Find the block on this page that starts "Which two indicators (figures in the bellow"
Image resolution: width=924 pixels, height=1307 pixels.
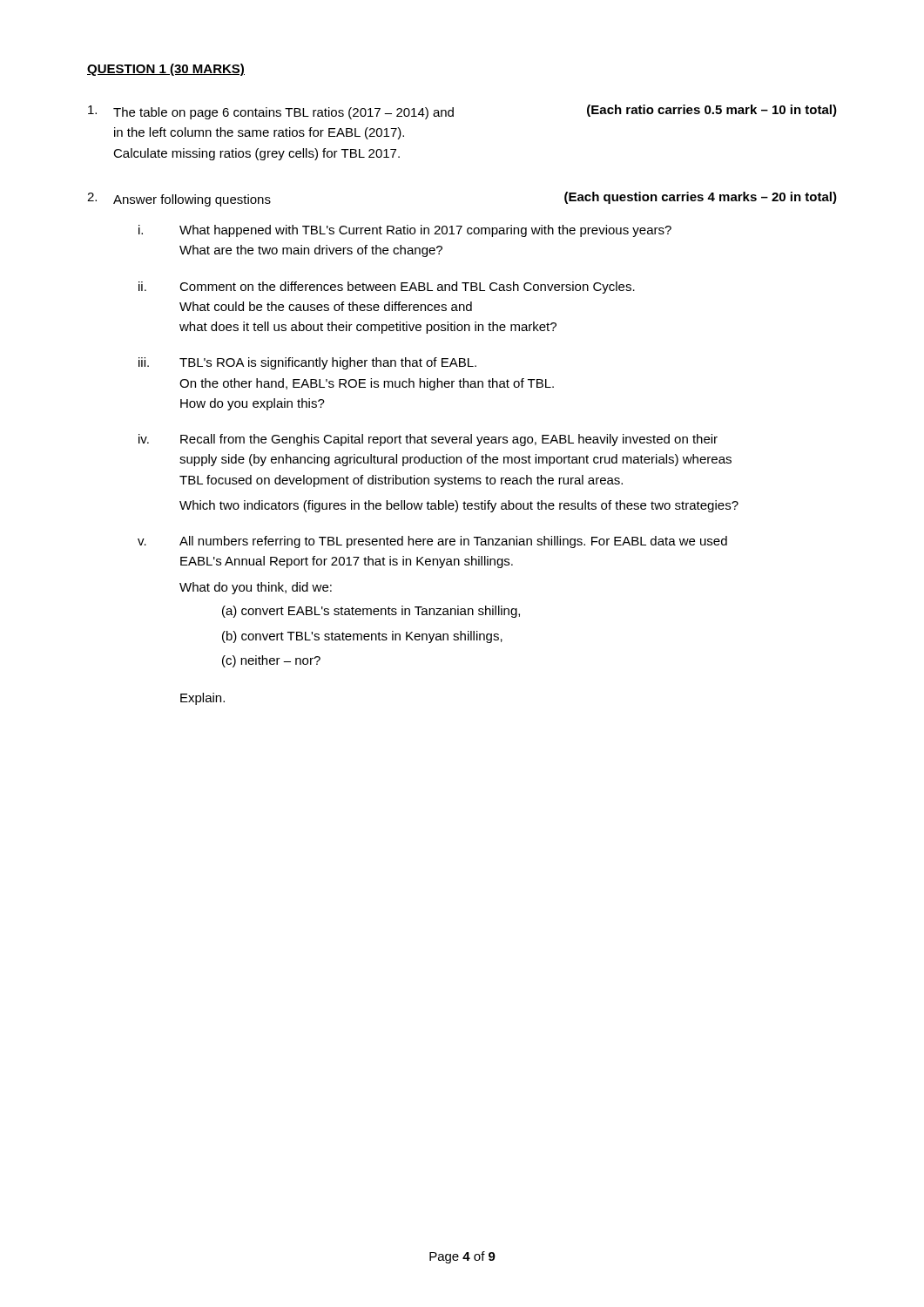459,505
